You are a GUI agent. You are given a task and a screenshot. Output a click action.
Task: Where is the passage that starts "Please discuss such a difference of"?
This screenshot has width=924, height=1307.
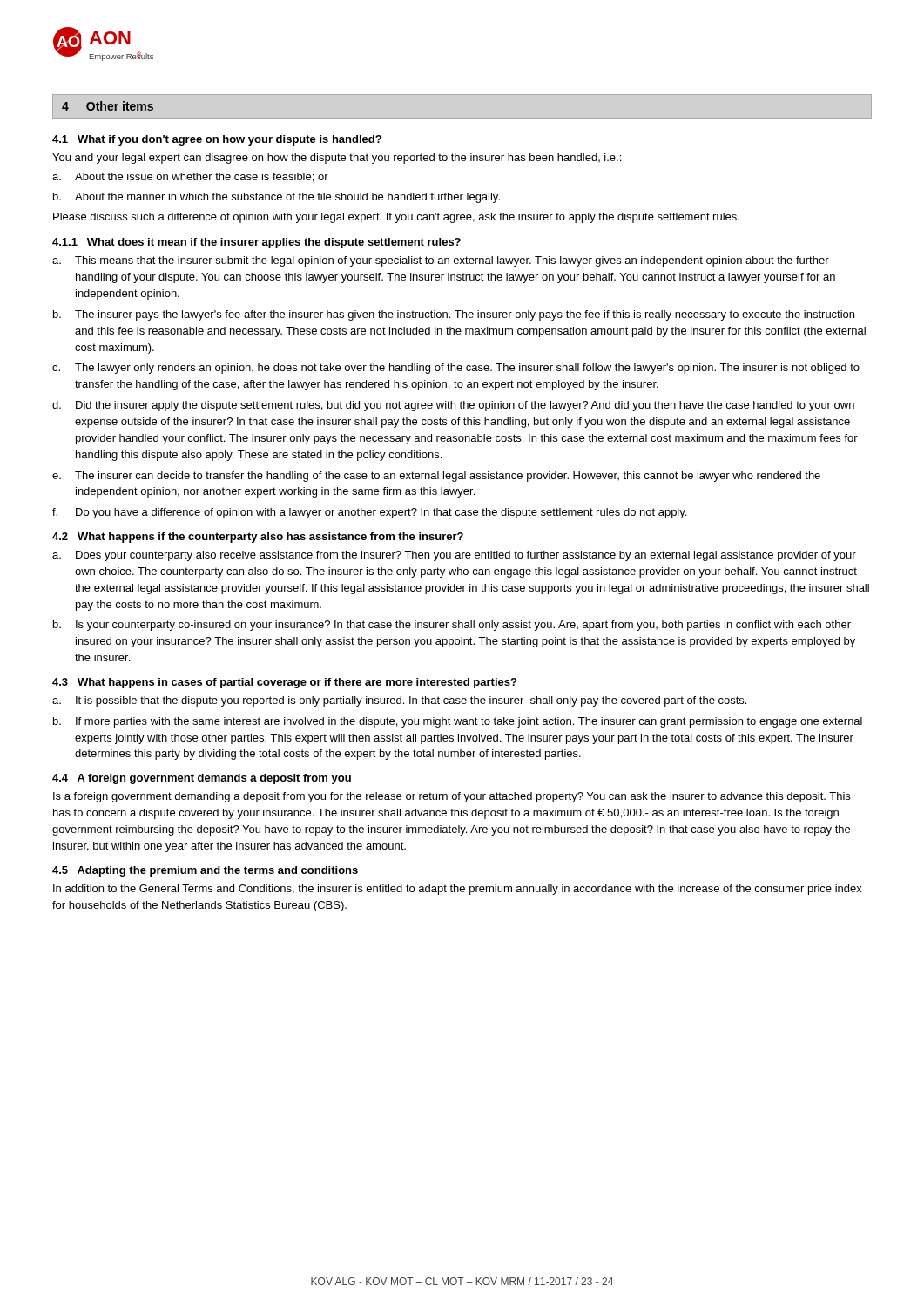point(396,216)
